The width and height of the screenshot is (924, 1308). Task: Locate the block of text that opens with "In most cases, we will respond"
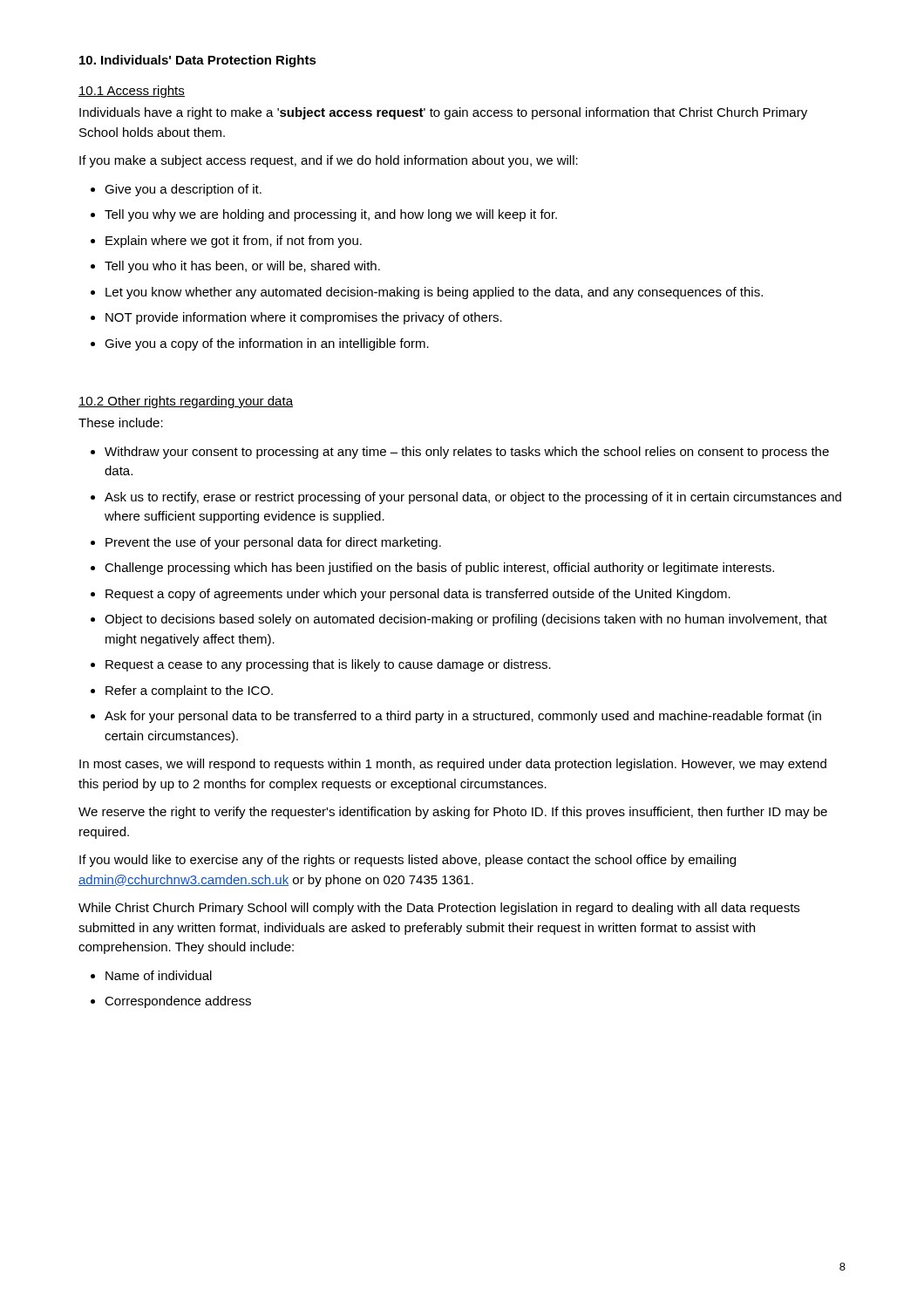pyautogui.click(x=462, y=774)
